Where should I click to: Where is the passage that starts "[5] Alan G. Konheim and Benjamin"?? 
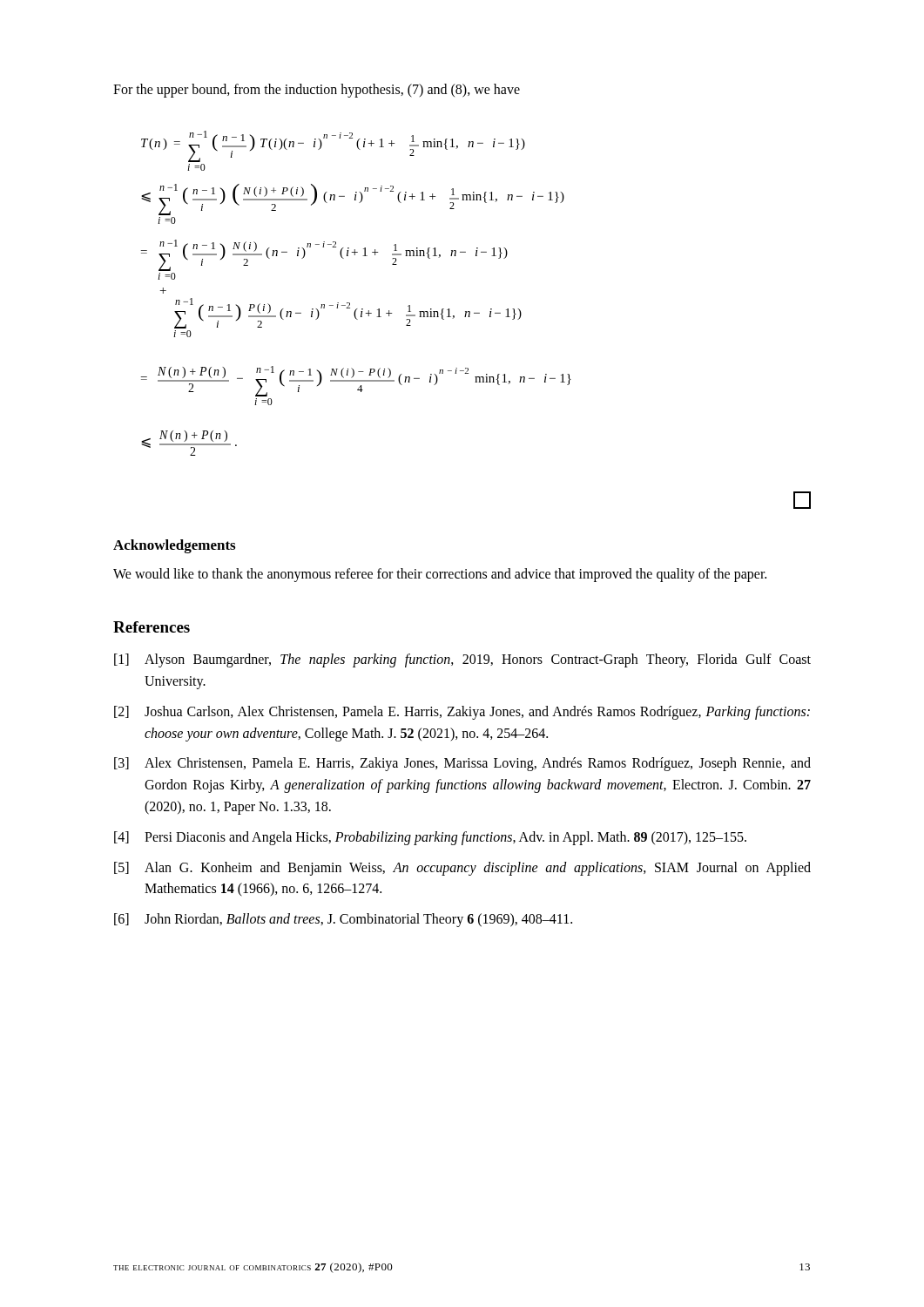(x=462, y=879)
